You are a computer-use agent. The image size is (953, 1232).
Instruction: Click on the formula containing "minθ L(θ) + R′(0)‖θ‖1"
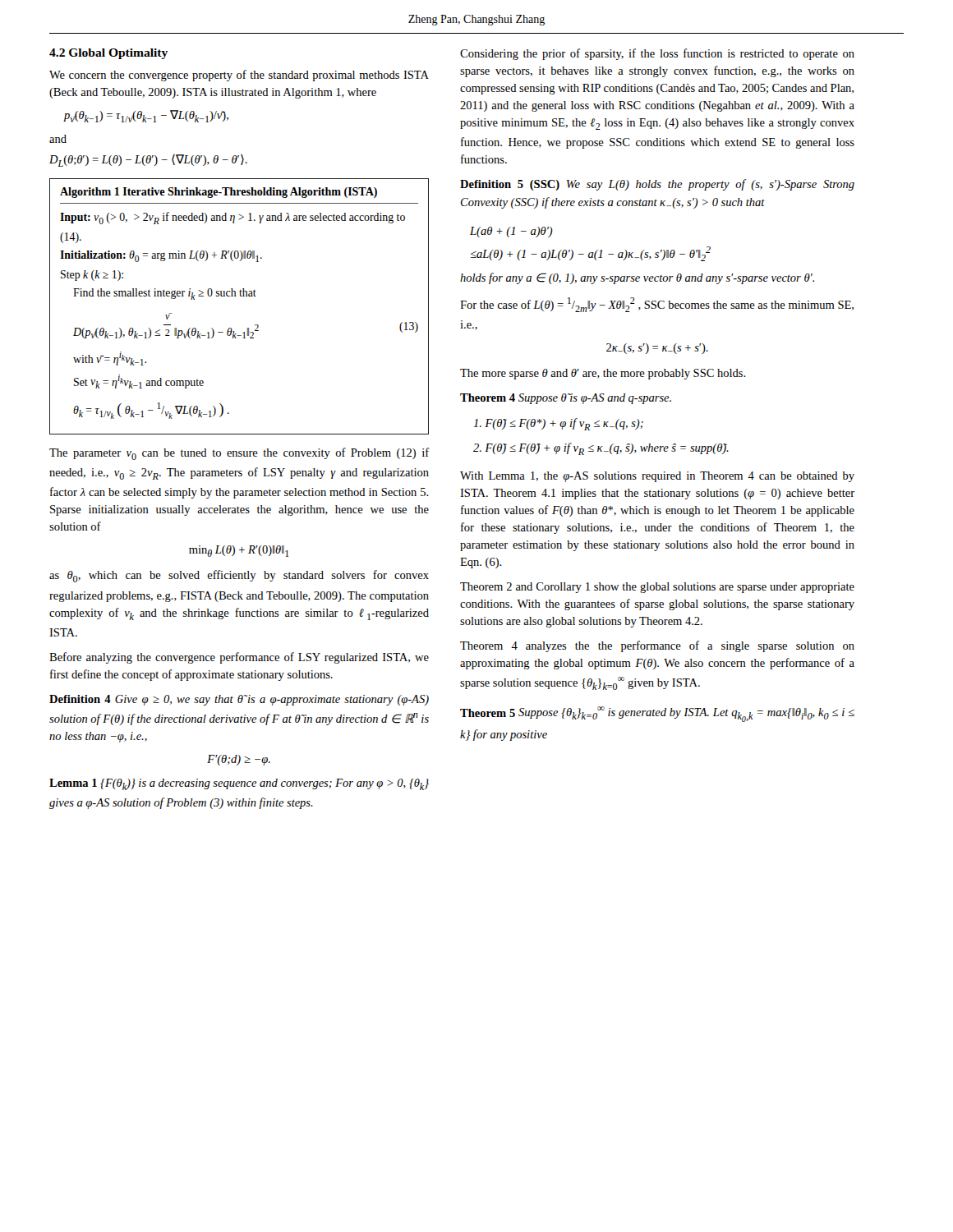(x=239, y=551)
